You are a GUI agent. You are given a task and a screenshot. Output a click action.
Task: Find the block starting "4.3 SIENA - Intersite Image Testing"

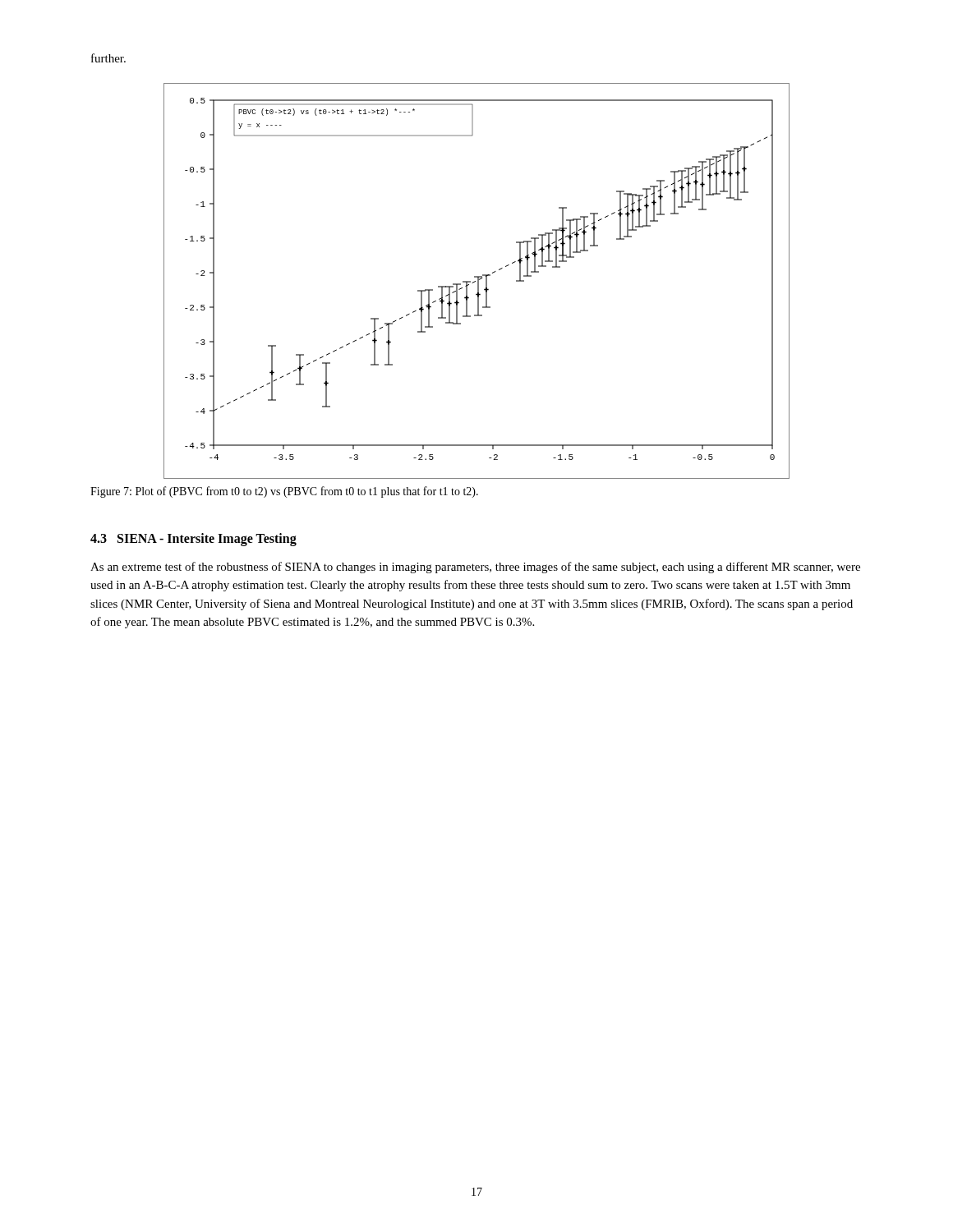tap(193, 538)
